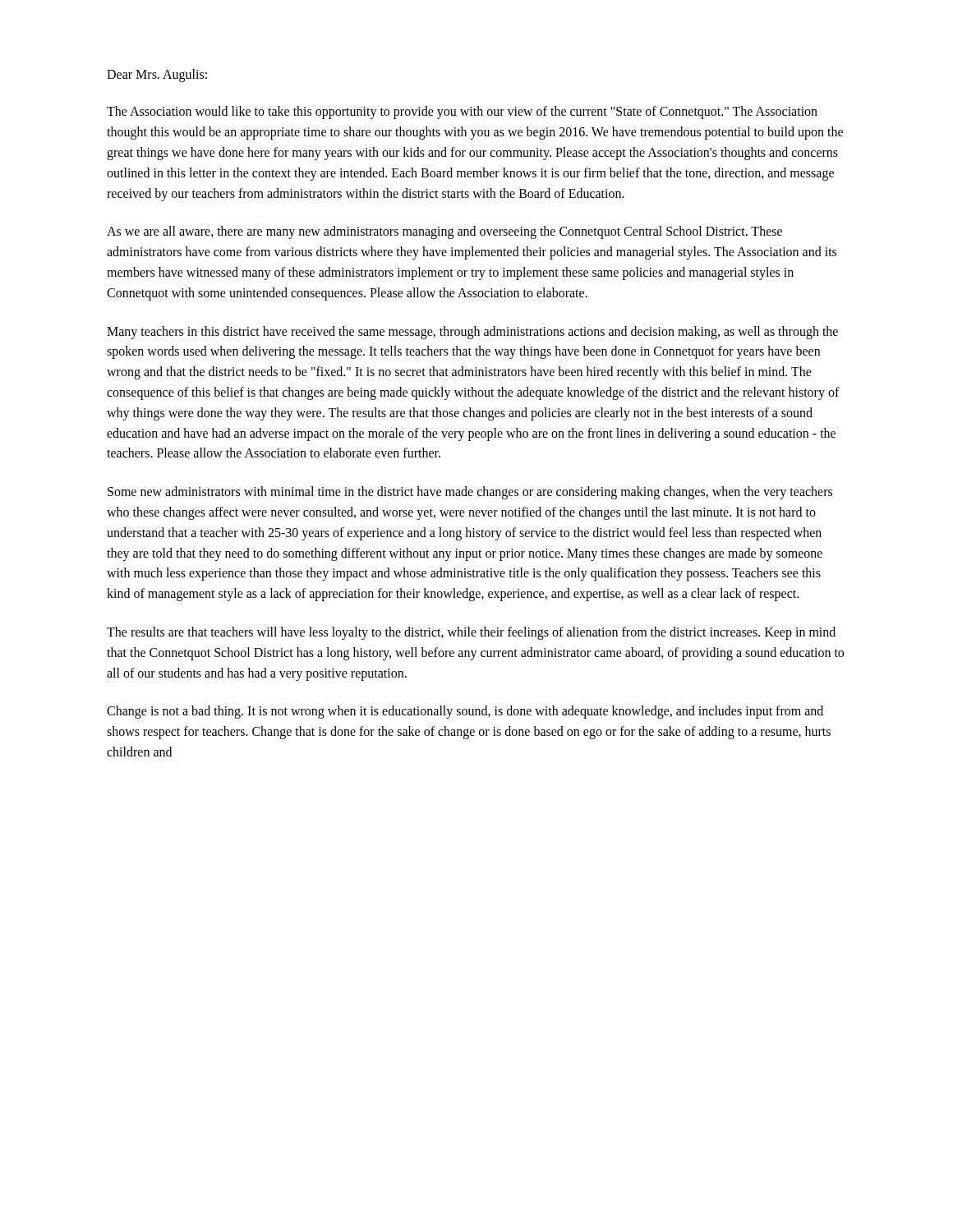Navigate to the text starting "The Association would"
Screen dimensions: 1232x953
click(x=475, y=152)
